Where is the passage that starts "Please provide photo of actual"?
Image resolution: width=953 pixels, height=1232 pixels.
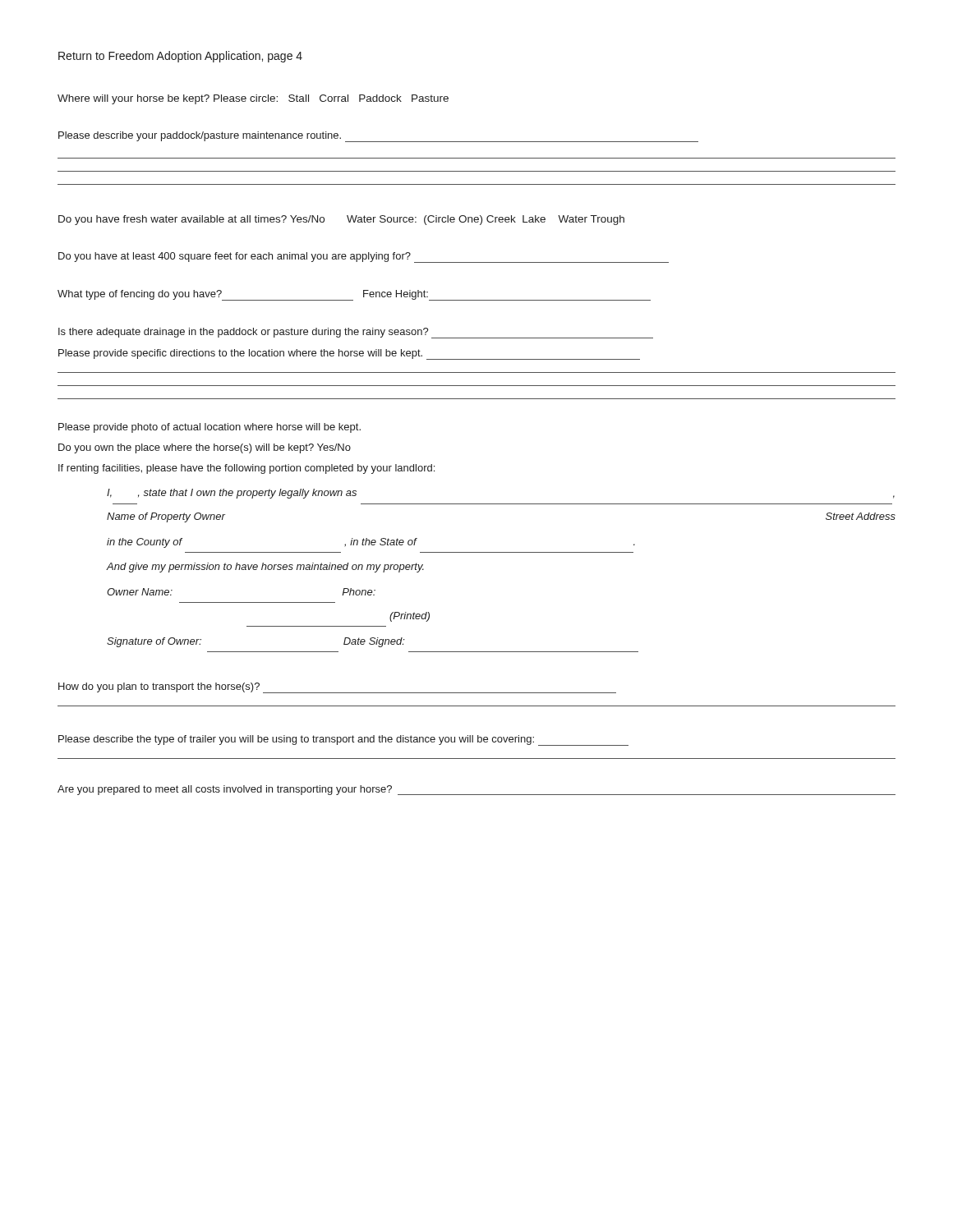209,427
